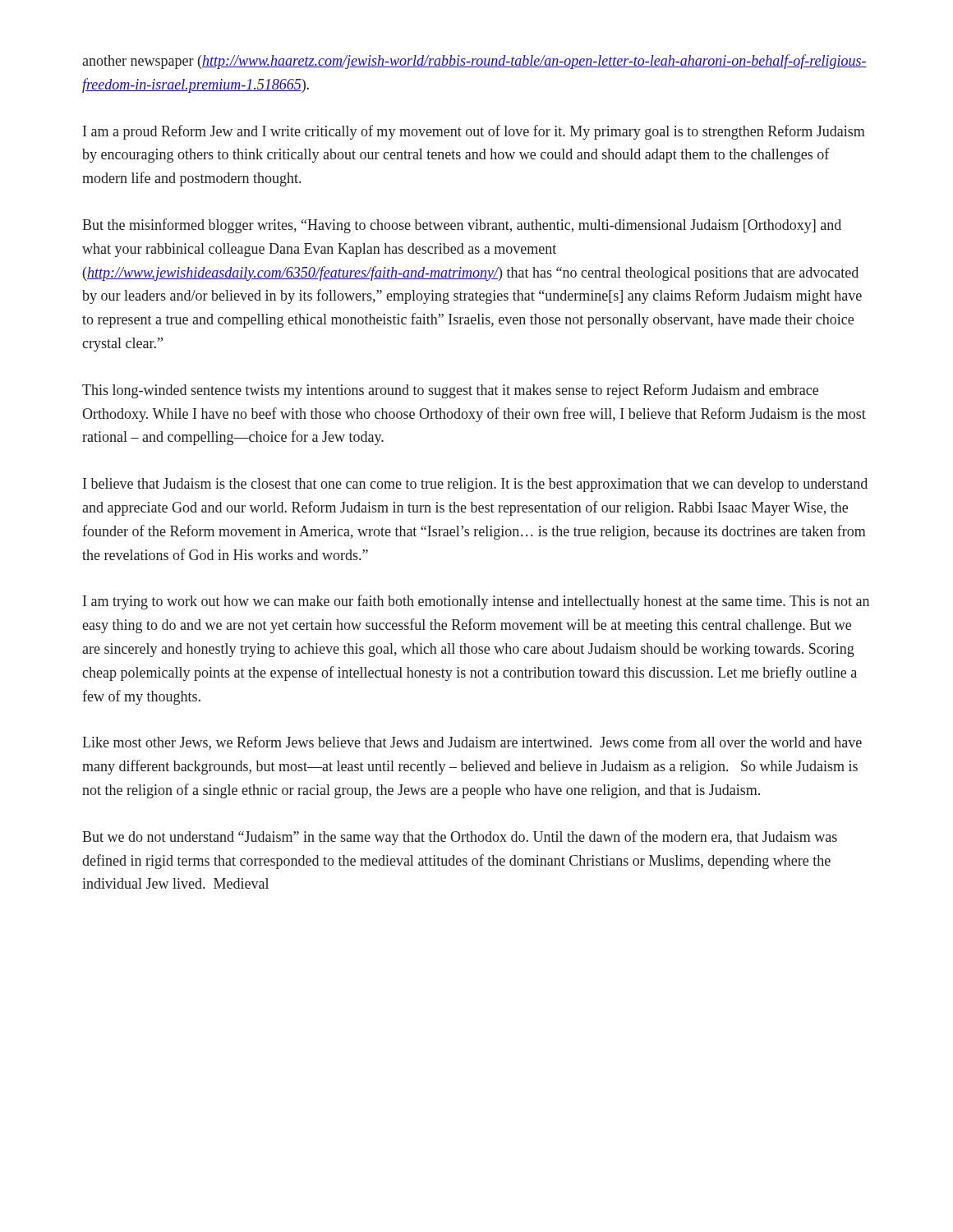The image size is (953, 1232).
Task: Point to the passage starting "I am a proud Reform"
Action: (474, 155)
